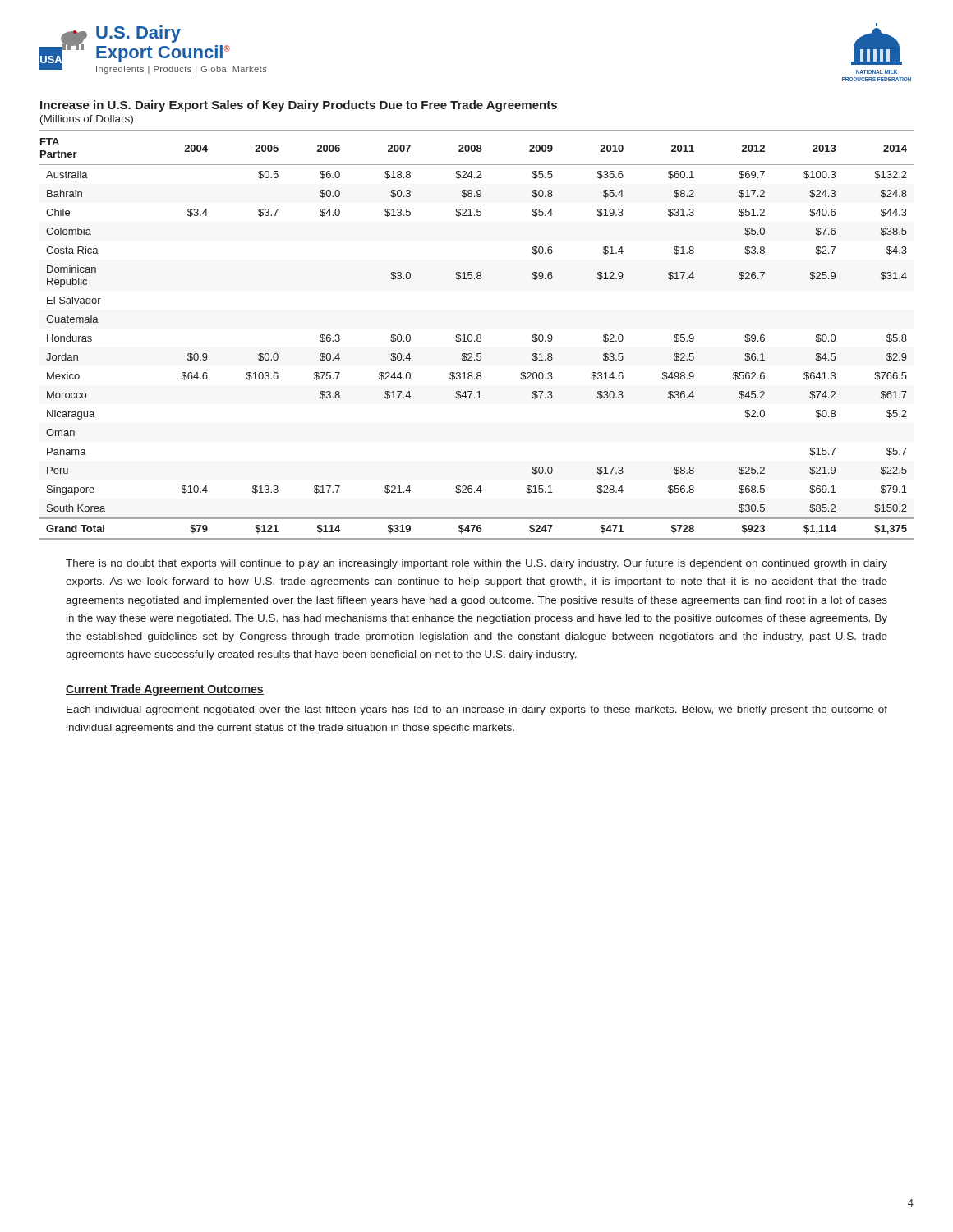This screenshot has width=953, height=1232.
Task: Select the section header that says "Increase in U.S."
Action: tap(298, 105)
